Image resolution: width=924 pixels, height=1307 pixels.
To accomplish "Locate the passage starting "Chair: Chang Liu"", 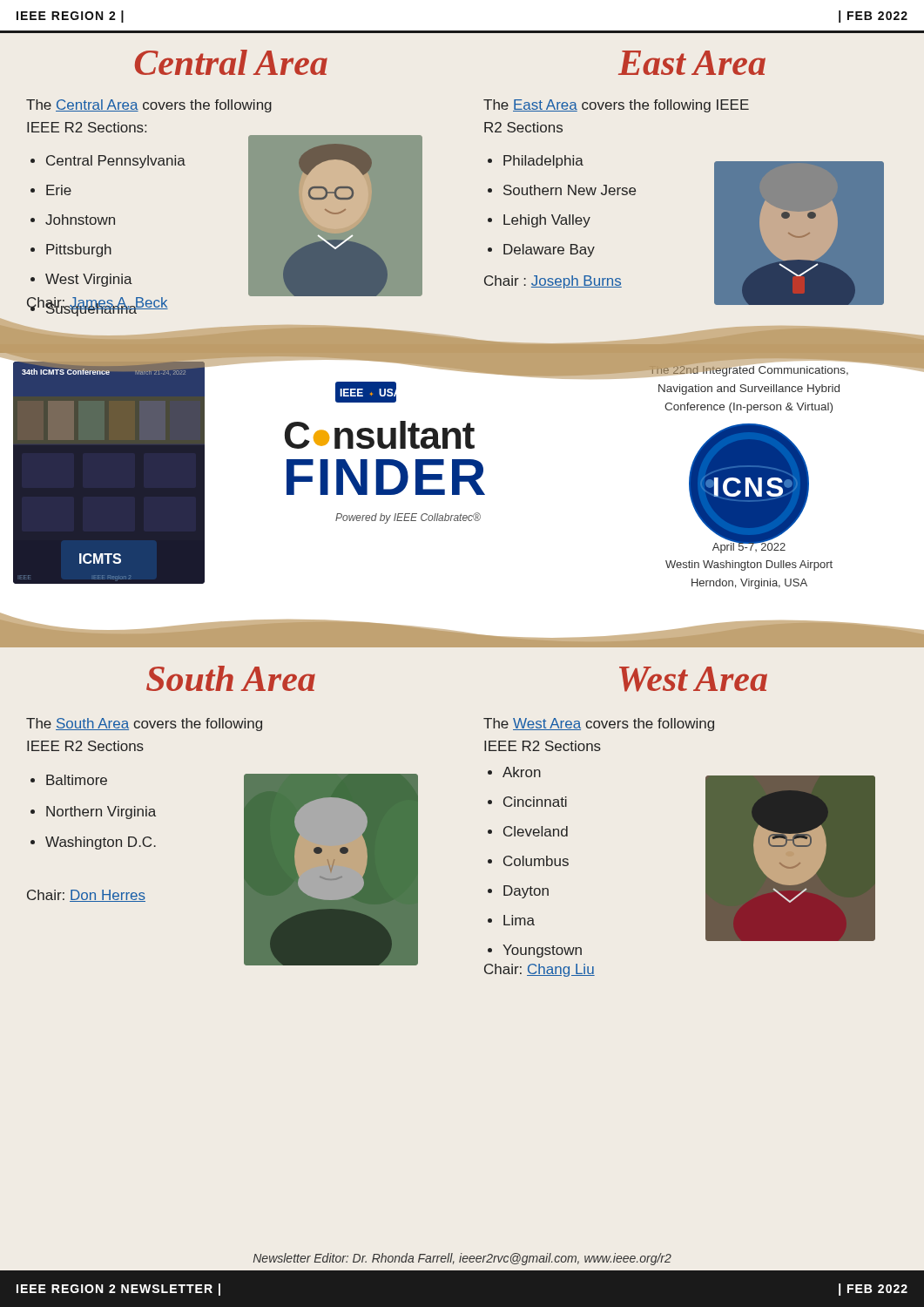I will coord(539,969).
